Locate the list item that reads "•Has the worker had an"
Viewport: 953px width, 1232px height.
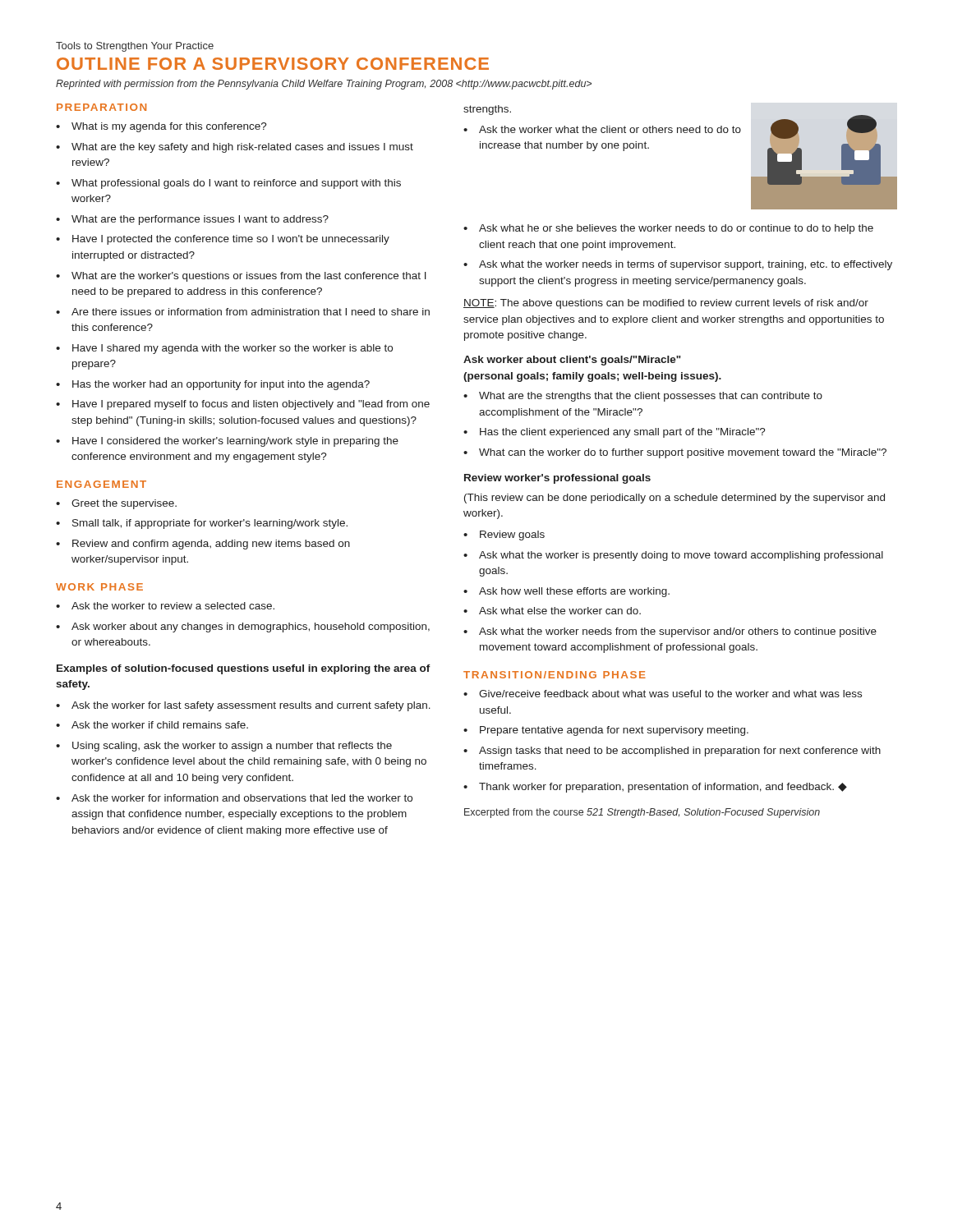(x=245, y=384)
